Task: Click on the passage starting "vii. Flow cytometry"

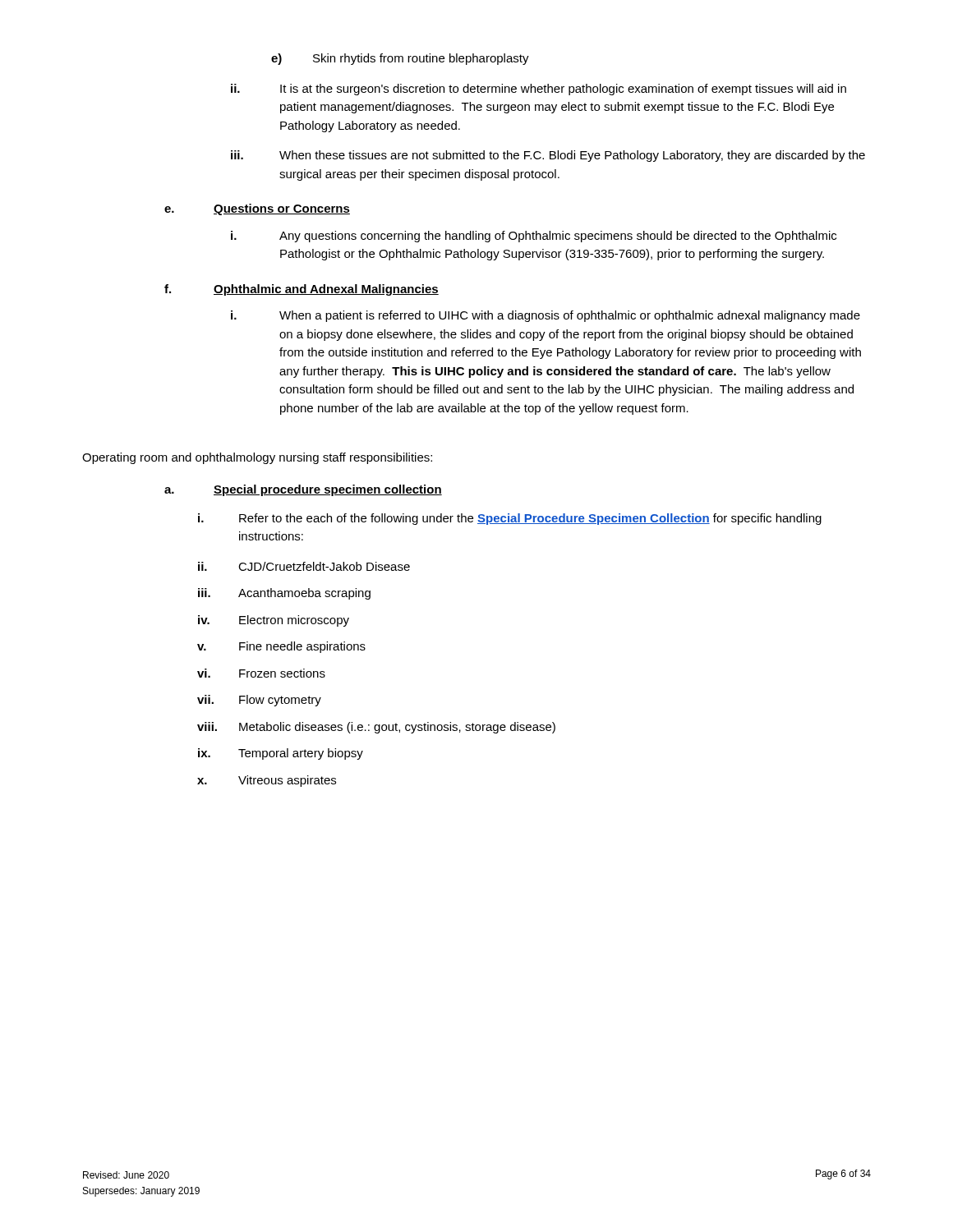Action: tap(259, 701)
